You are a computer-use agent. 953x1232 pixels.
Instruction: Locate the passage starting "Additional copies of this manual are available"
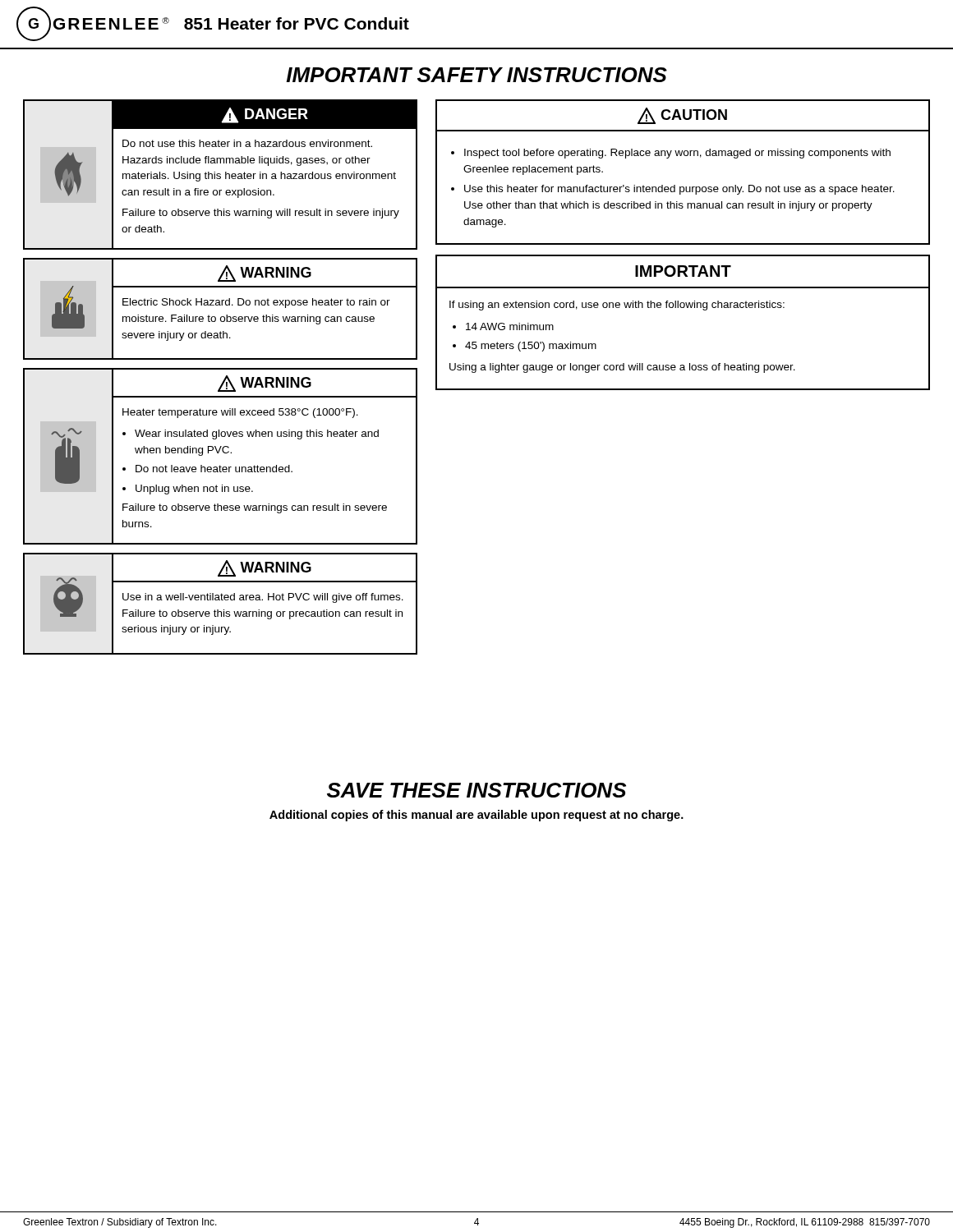tap(476, 815)
